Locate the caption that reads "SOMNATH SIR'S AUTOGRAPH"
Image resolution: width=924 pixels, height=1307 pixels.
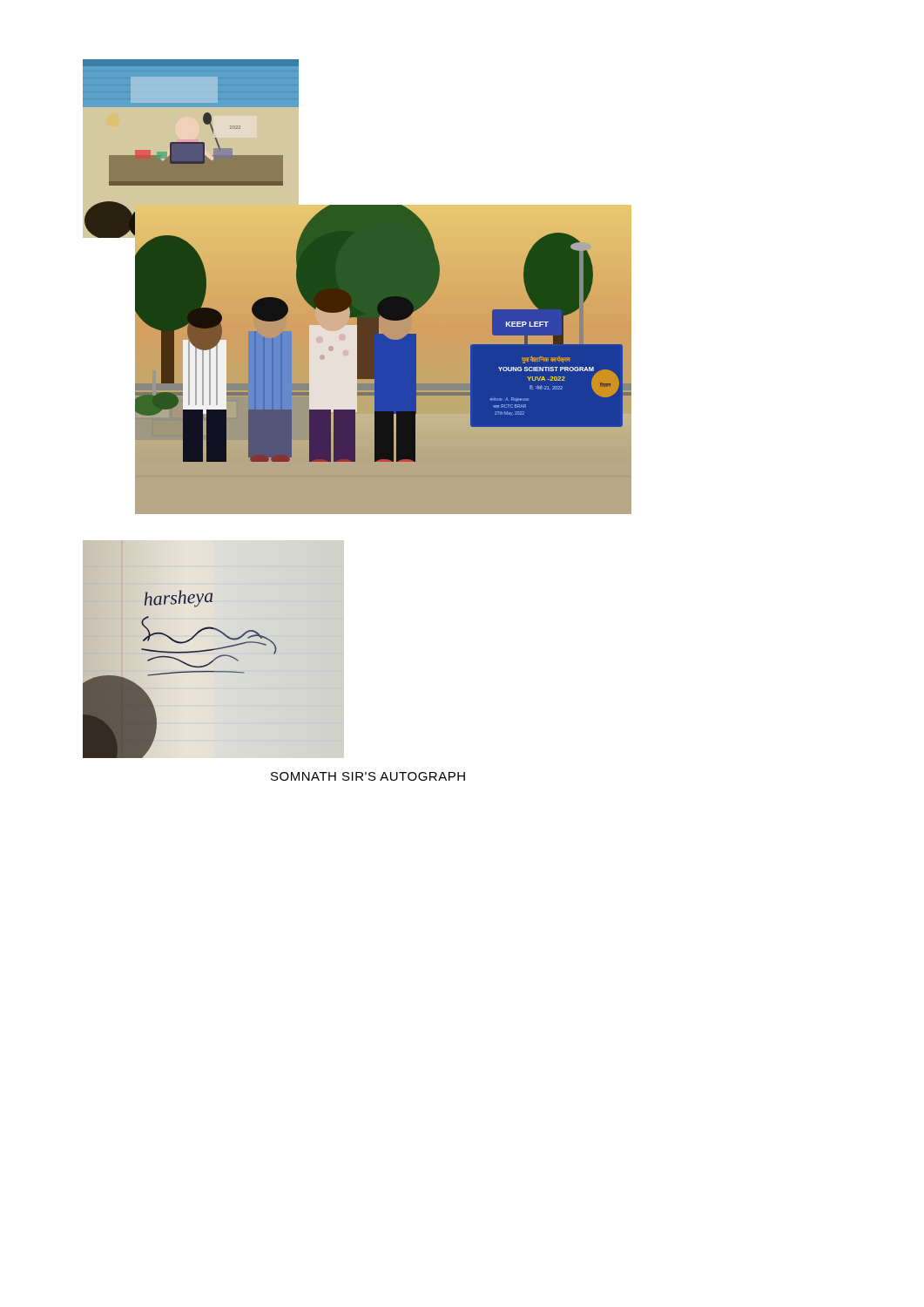(368, 776)
